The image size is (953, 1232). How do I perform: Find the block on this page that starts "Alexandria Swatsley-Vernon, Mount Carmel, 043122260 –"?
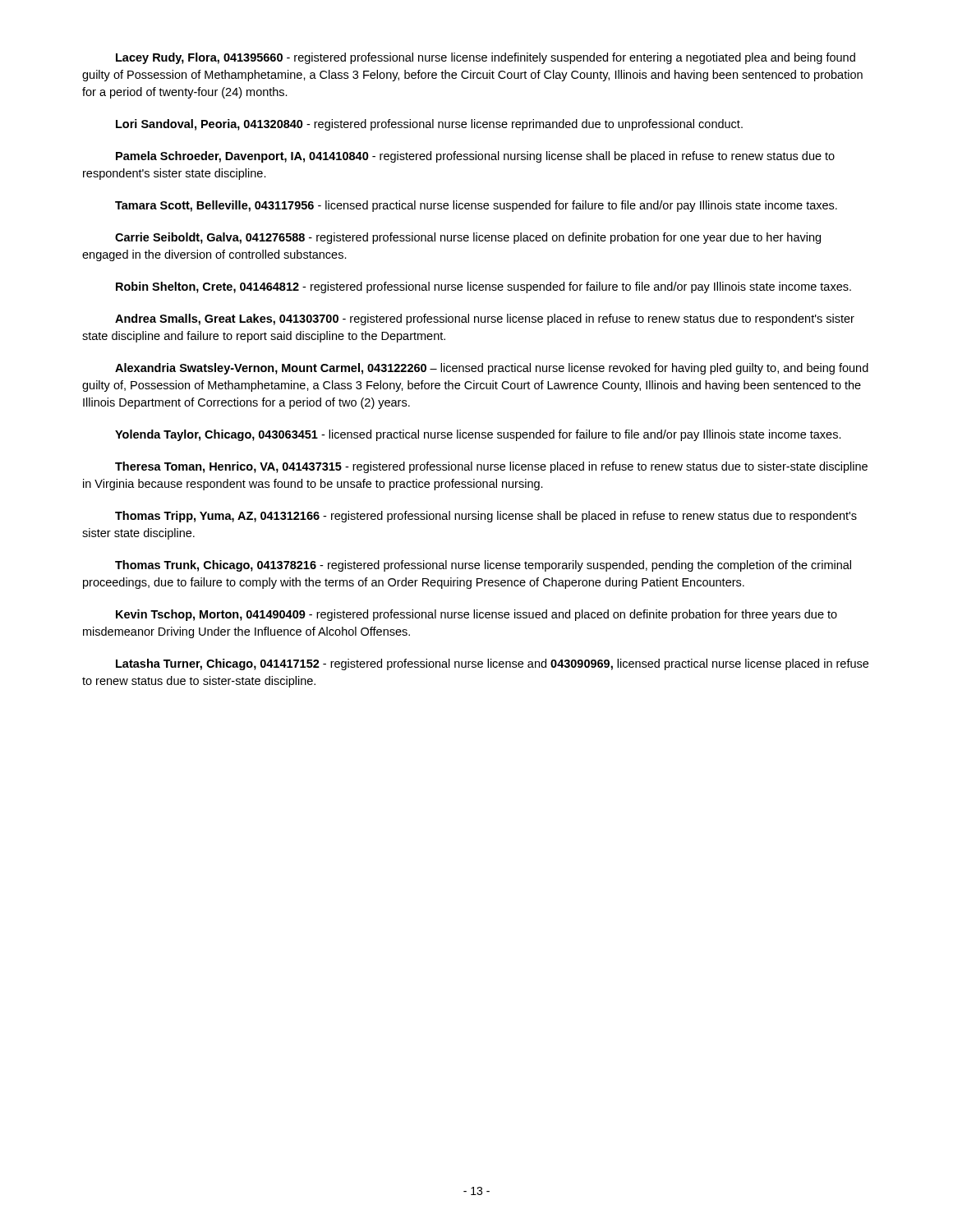coord(476,386)
